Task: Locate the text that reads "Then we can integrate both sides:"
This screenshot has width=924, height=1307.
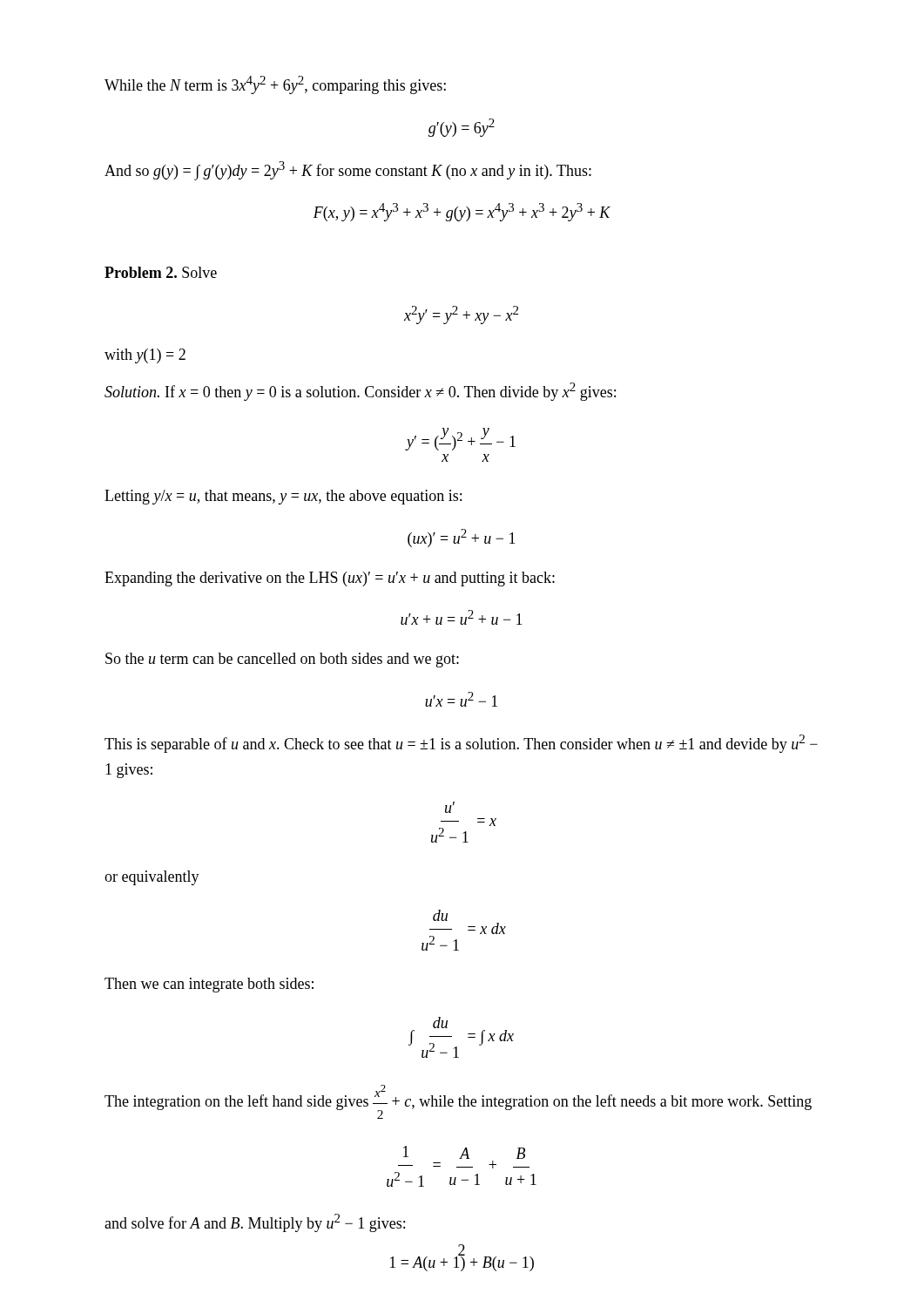Action: (x=210, y=984)
